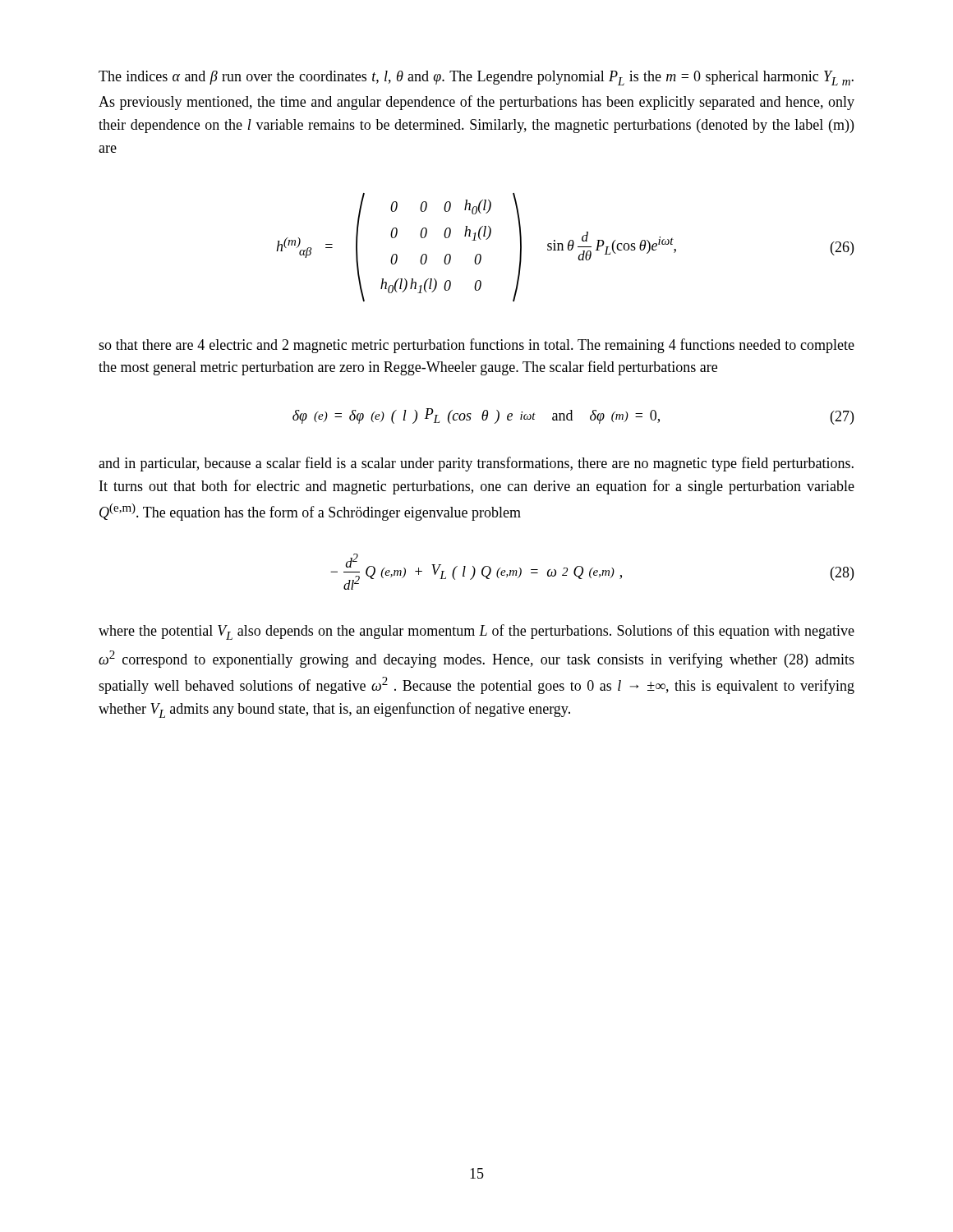Find the passage starting "so that there"
This screenshot has height=1232, width=953.
(476, 357)
